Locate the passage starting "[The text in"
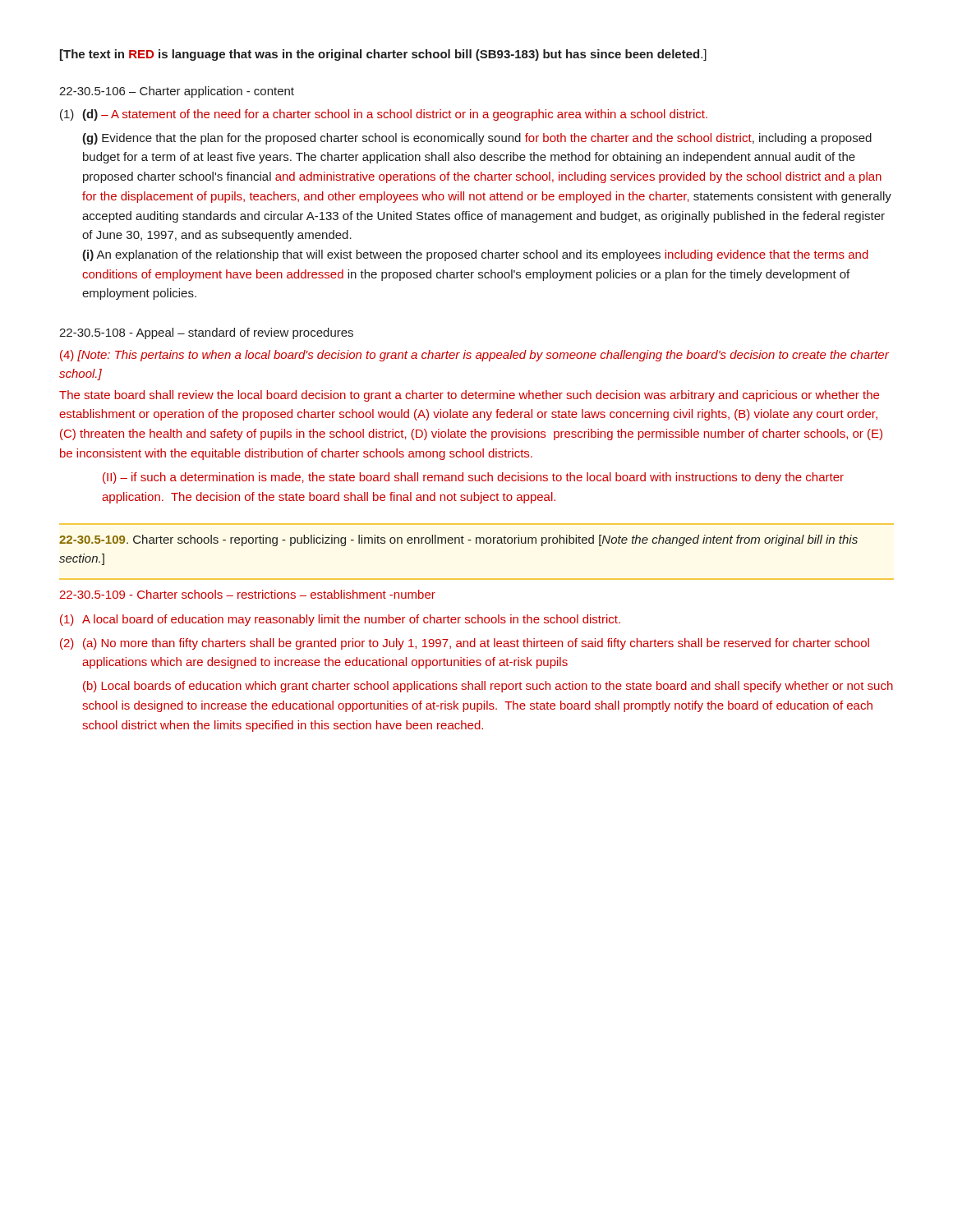The image size is (953, 1232). 383,54
